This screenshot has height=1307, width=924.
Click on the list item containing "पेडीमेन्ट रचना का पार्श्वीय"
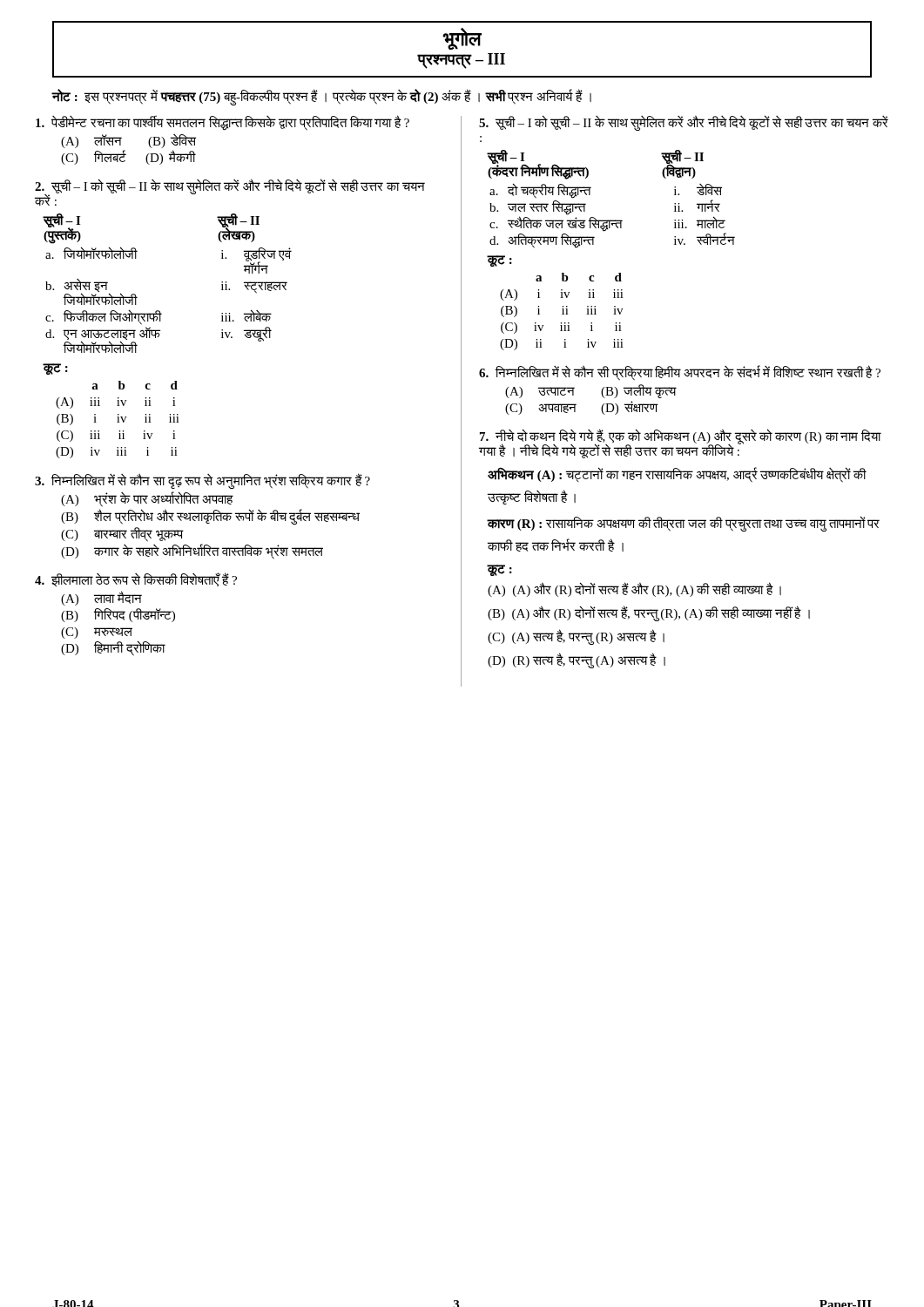coord(223,123)
